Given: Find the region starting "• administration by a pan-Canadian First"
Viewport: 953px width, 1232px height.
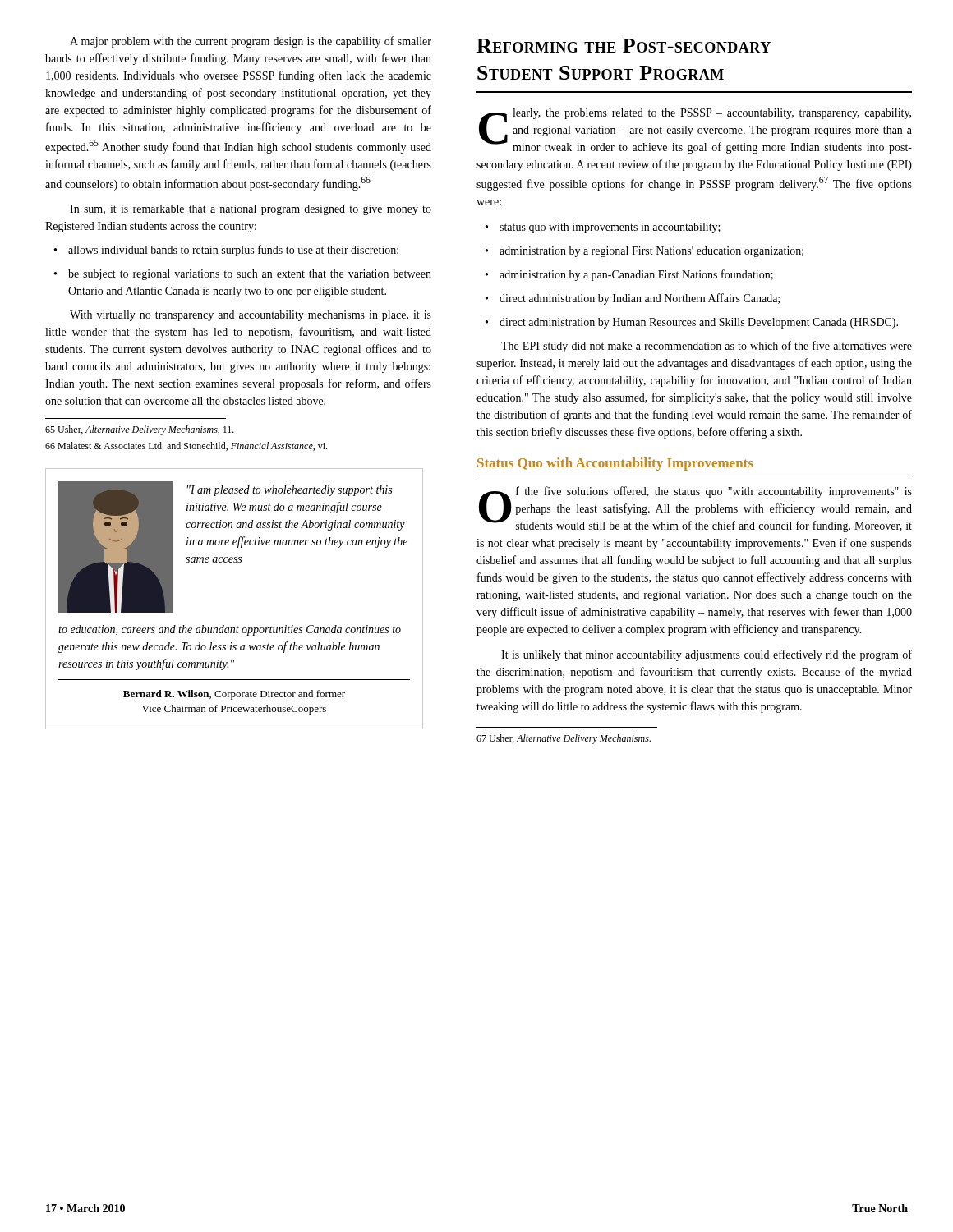Looking at the screenshot, I should click(698, 274).
